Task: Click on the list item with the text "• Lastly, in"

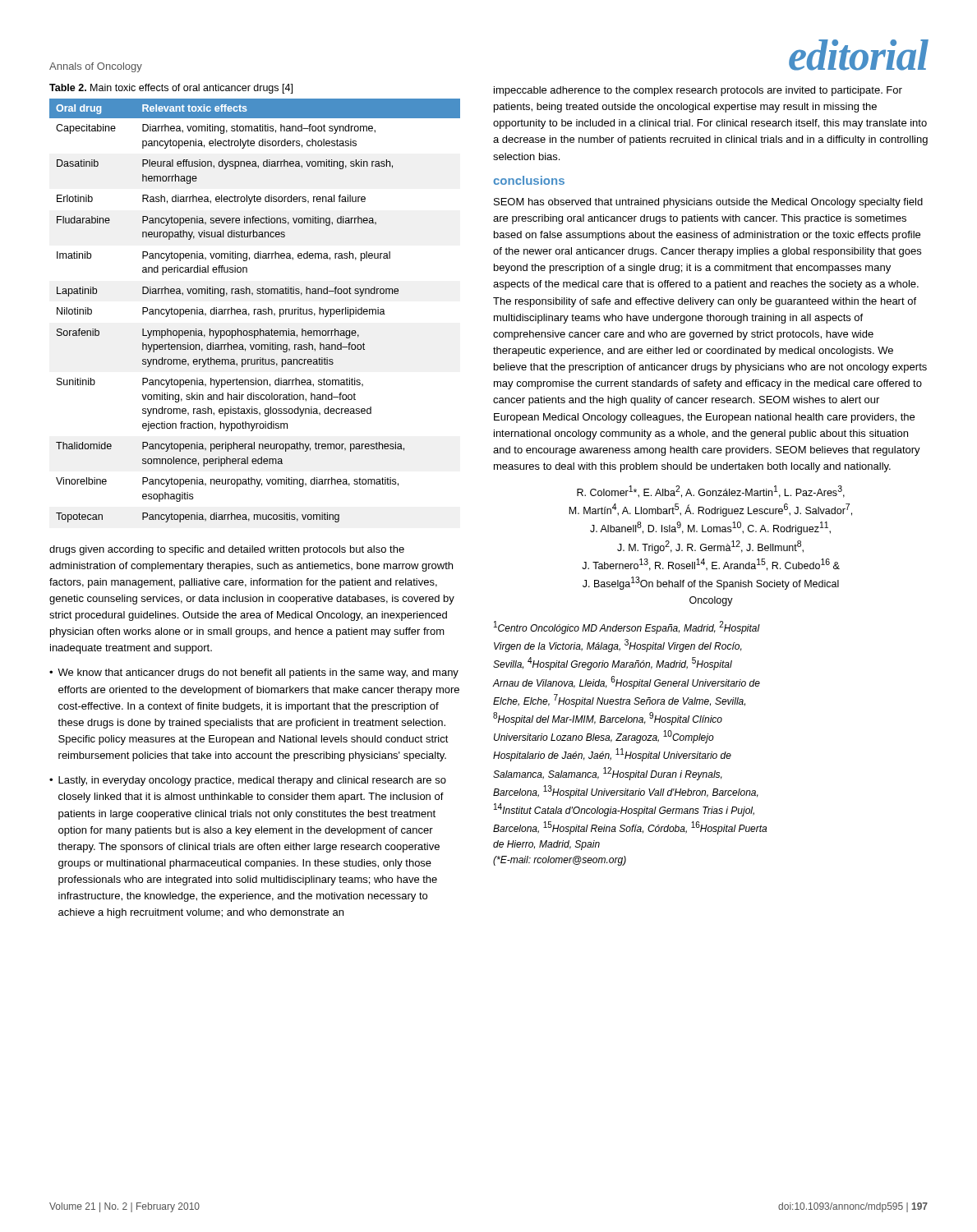Action: point(255,847)
